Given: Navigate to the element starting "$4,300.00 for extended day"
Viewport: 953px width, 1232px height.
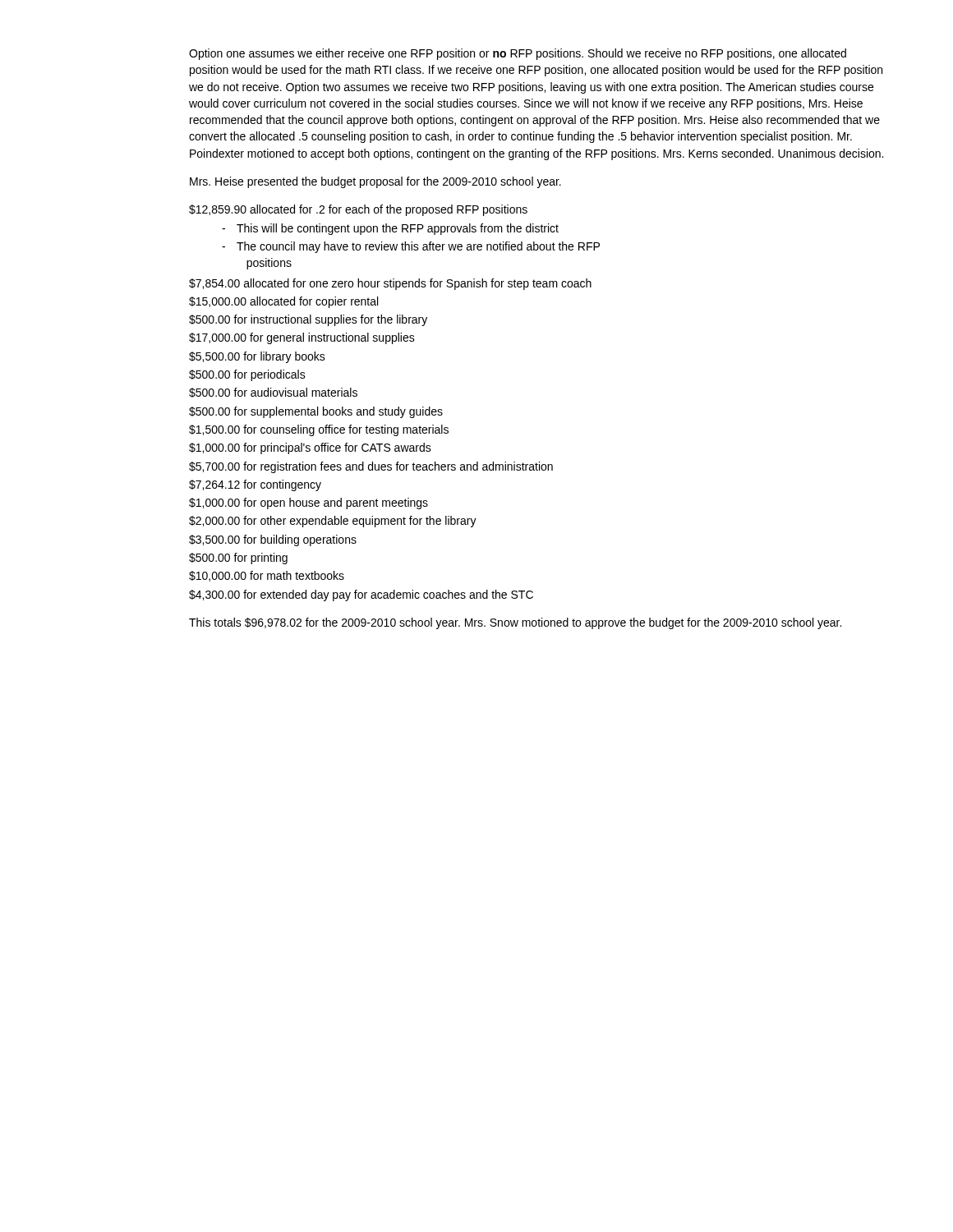Looking at the screenshot, I should point(361,594).
